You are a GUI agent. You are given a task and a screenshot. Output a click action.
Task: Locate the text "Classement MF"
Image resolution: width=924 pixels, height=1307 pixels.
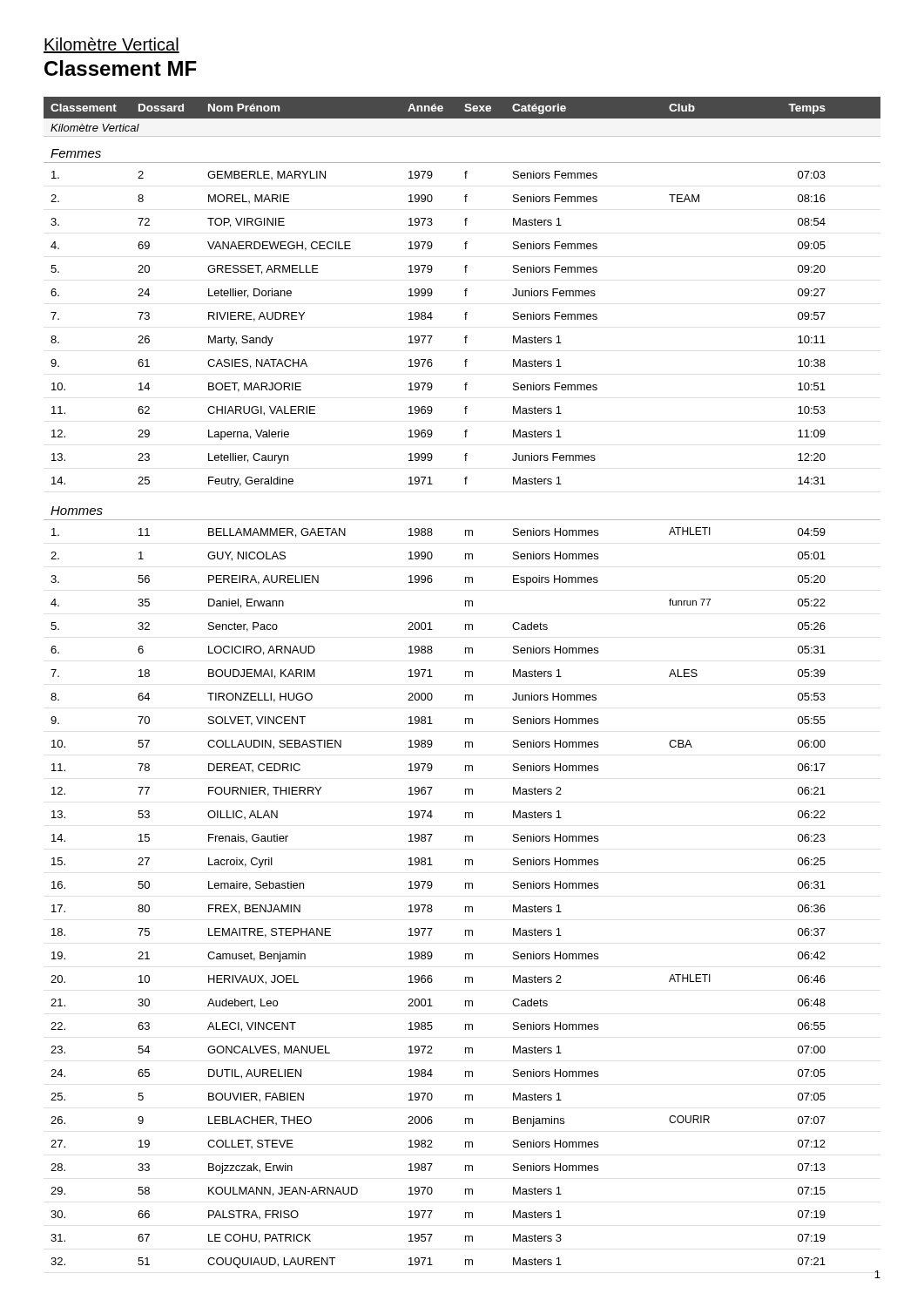120,68
